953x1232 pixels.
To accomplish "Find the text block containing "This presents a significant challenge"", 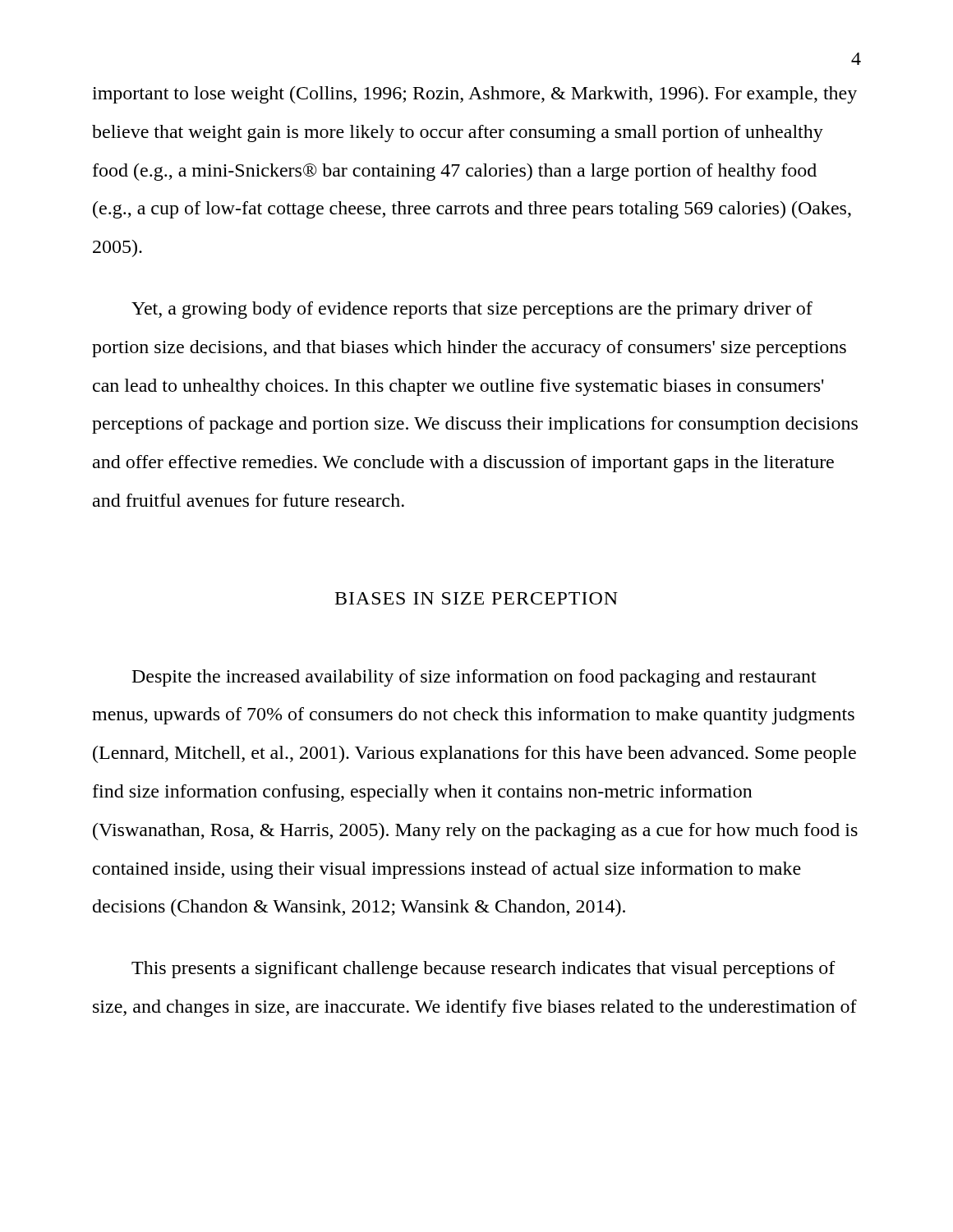I will (x=483, y=970).
